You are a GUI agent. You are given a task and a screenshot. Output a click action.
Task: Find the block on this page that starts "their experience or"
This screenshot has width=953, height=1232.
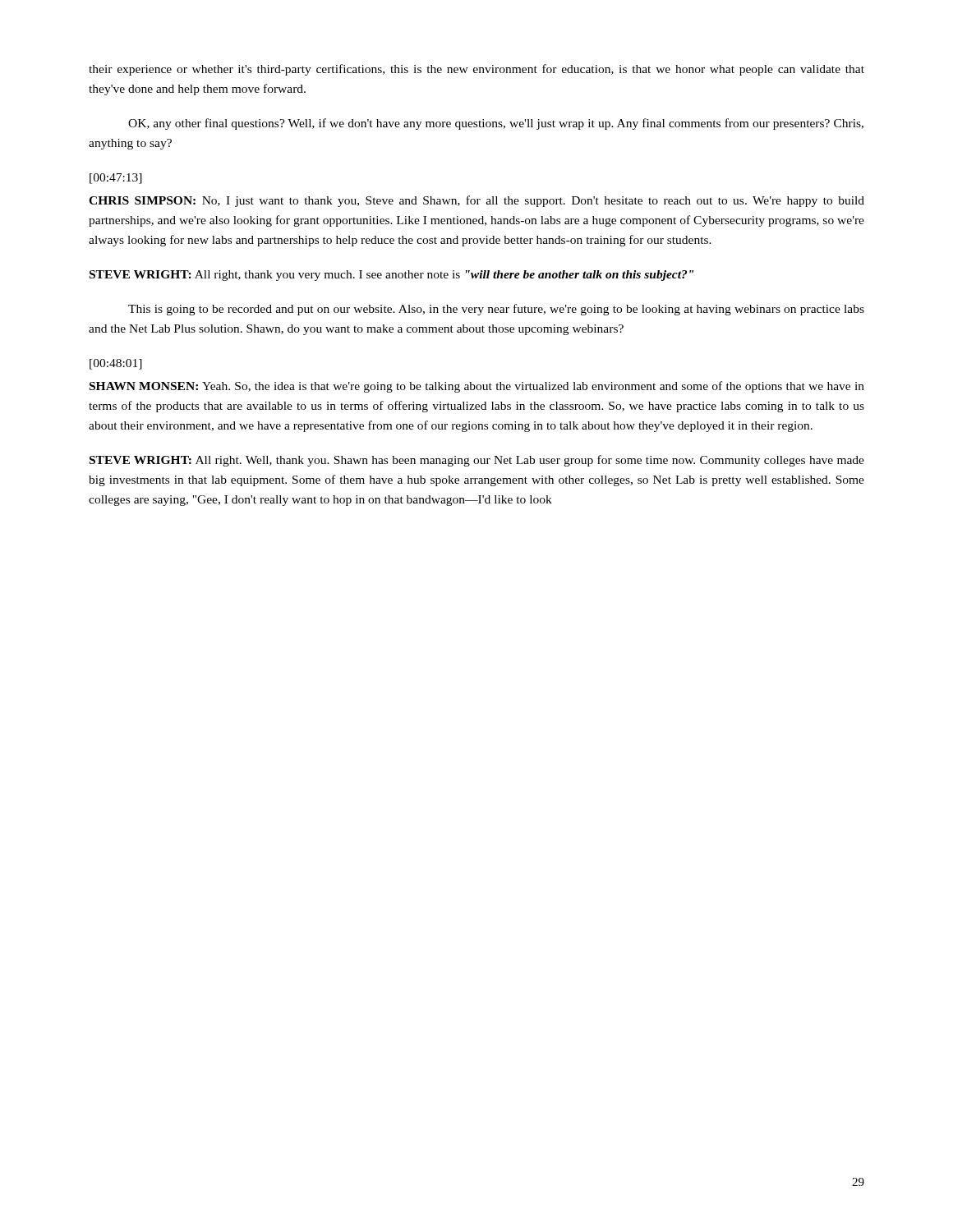coord(476,78)
